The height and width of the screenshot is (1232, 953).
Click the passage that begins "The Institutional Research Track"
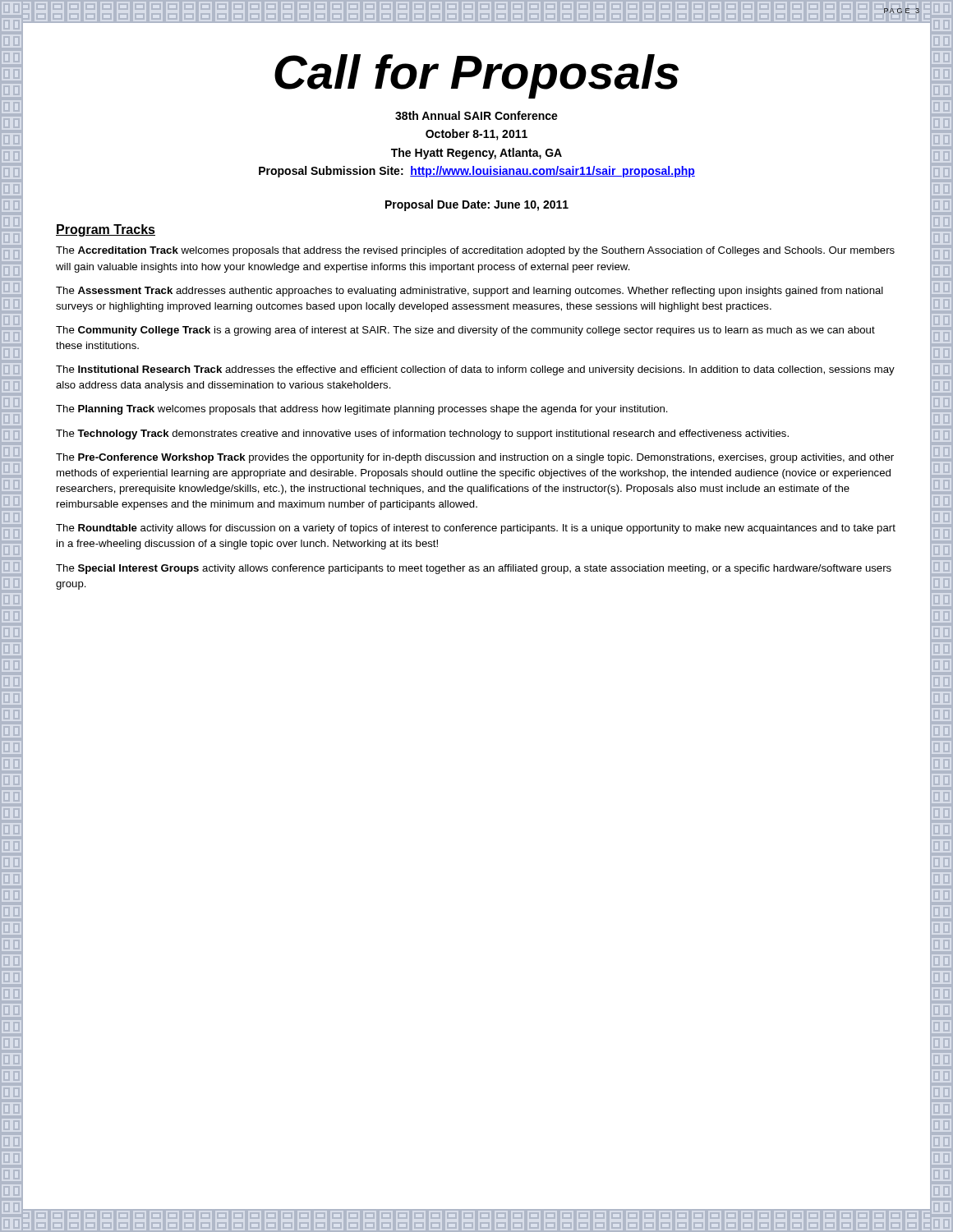(x=475, y=377)
